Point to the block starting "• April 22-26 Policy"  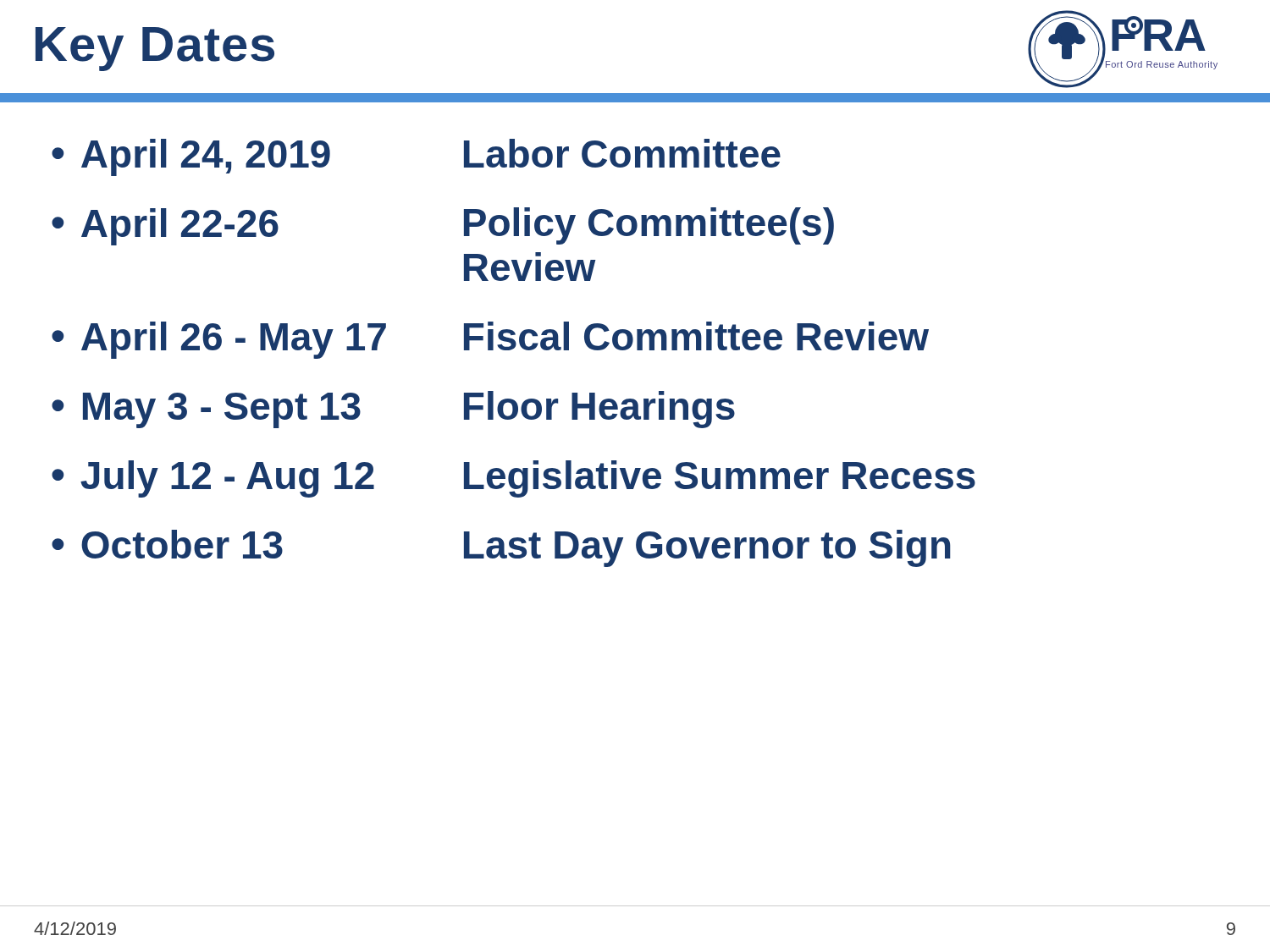coord(164,226)
